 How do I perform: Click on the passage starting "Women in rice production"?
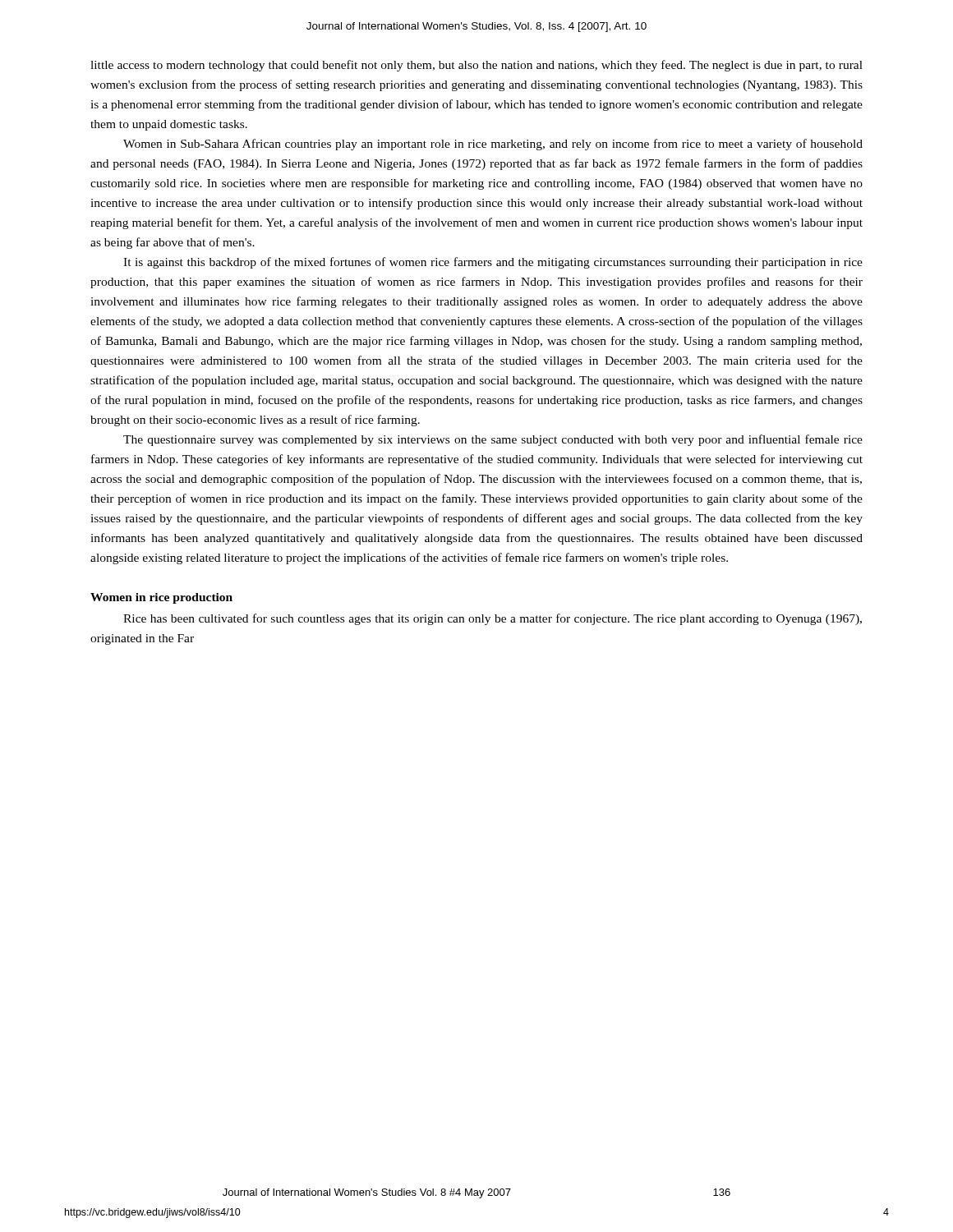pyautogui.click(x=162, y=597)
